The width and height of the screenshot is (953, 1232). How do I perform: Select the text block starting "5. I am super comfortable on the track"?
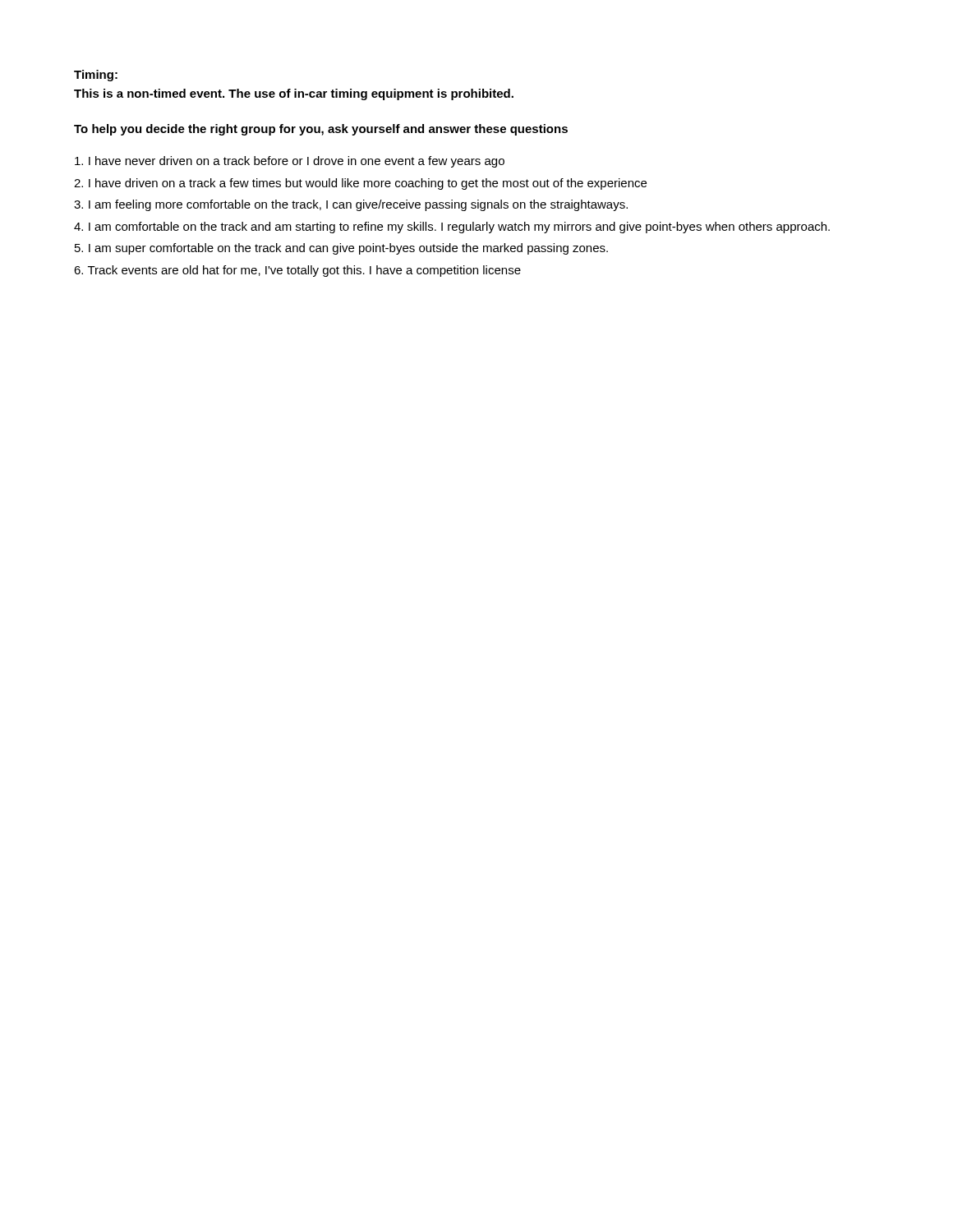341,248
